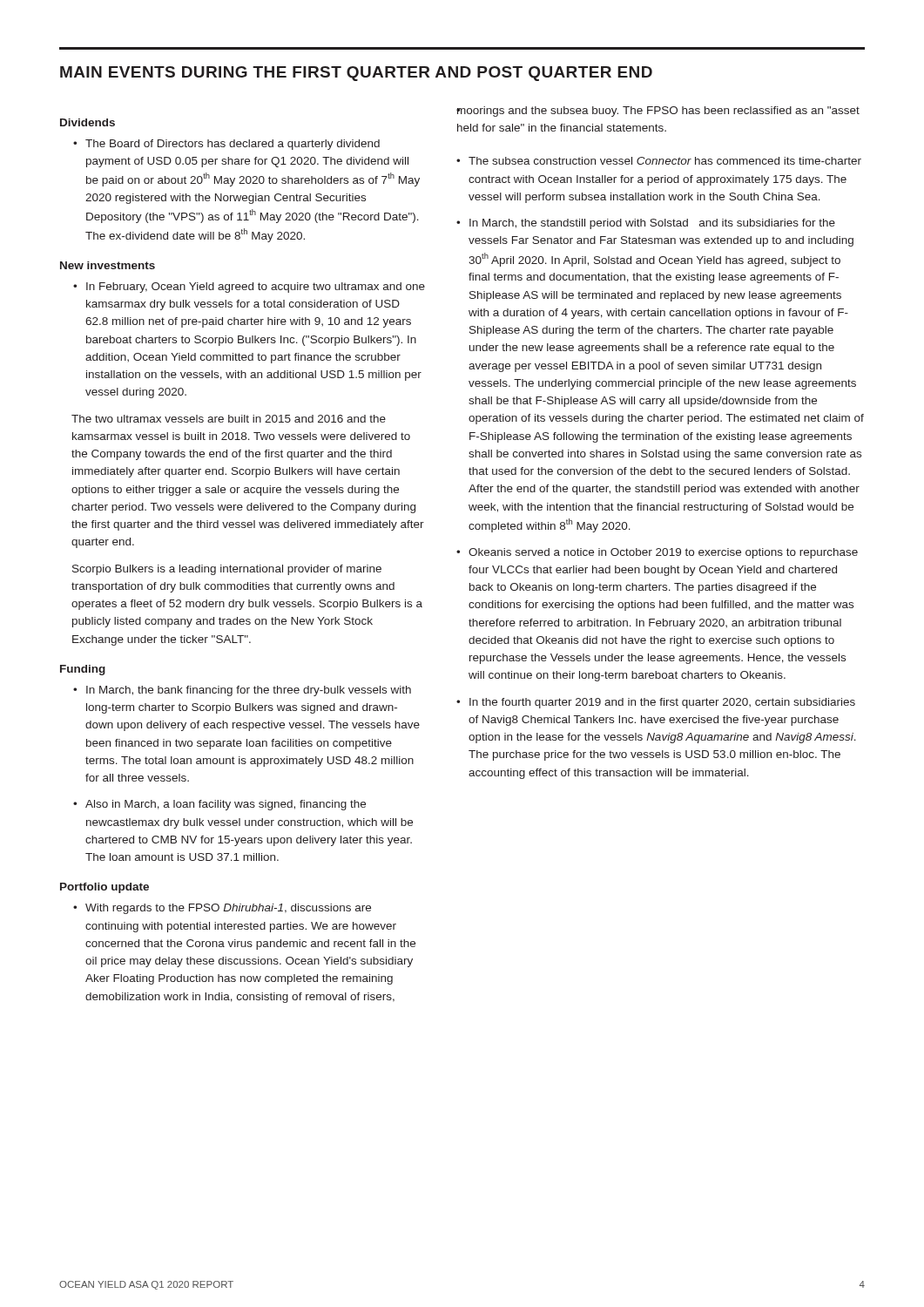924x1307 pixels.
Task: Find the region starting "With regards to the FPSO"
Action: coord(251,952)
